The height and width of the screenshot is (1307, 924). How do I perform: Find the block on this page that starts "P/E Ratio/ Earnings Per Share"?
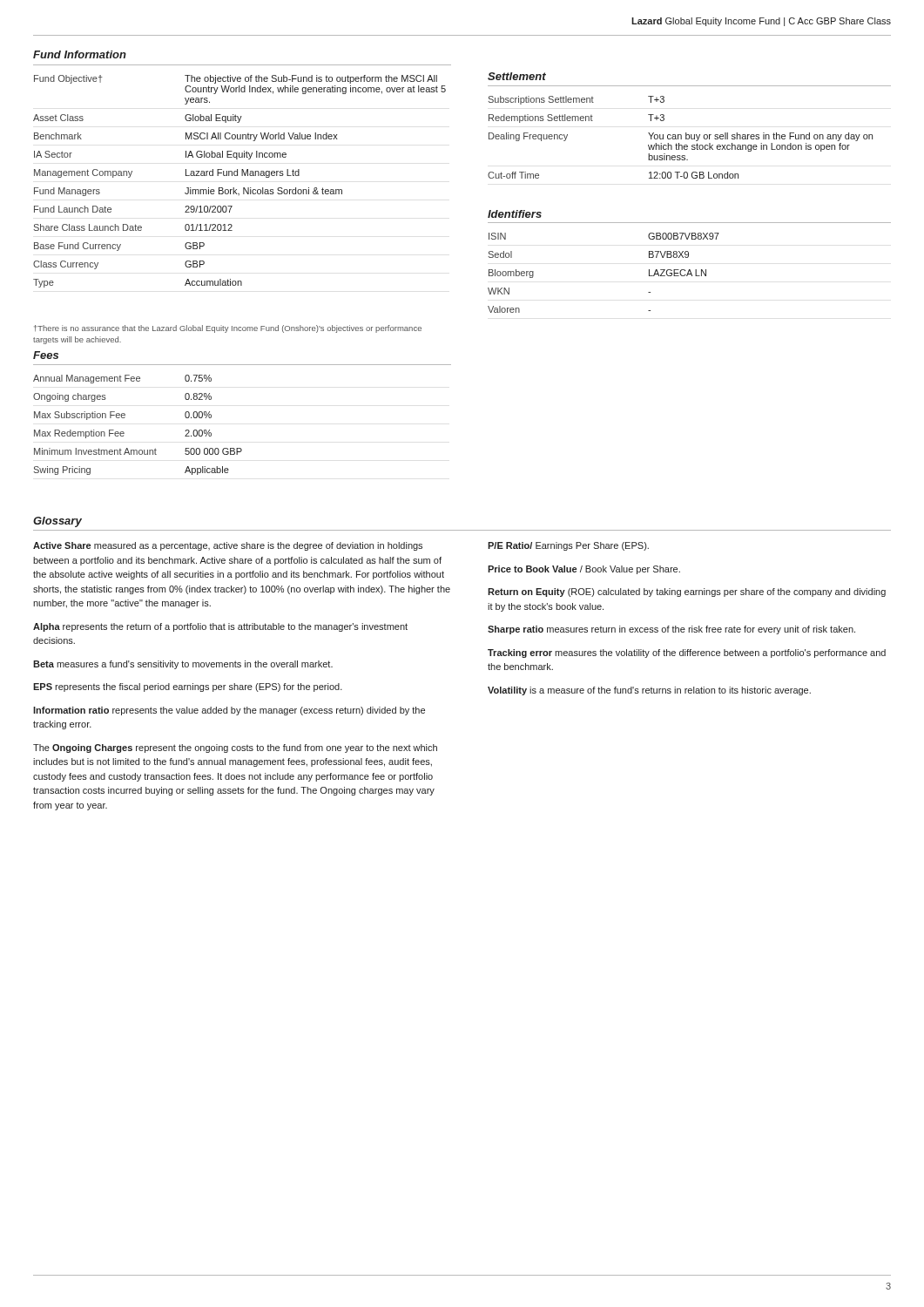(x=569, y=545)
